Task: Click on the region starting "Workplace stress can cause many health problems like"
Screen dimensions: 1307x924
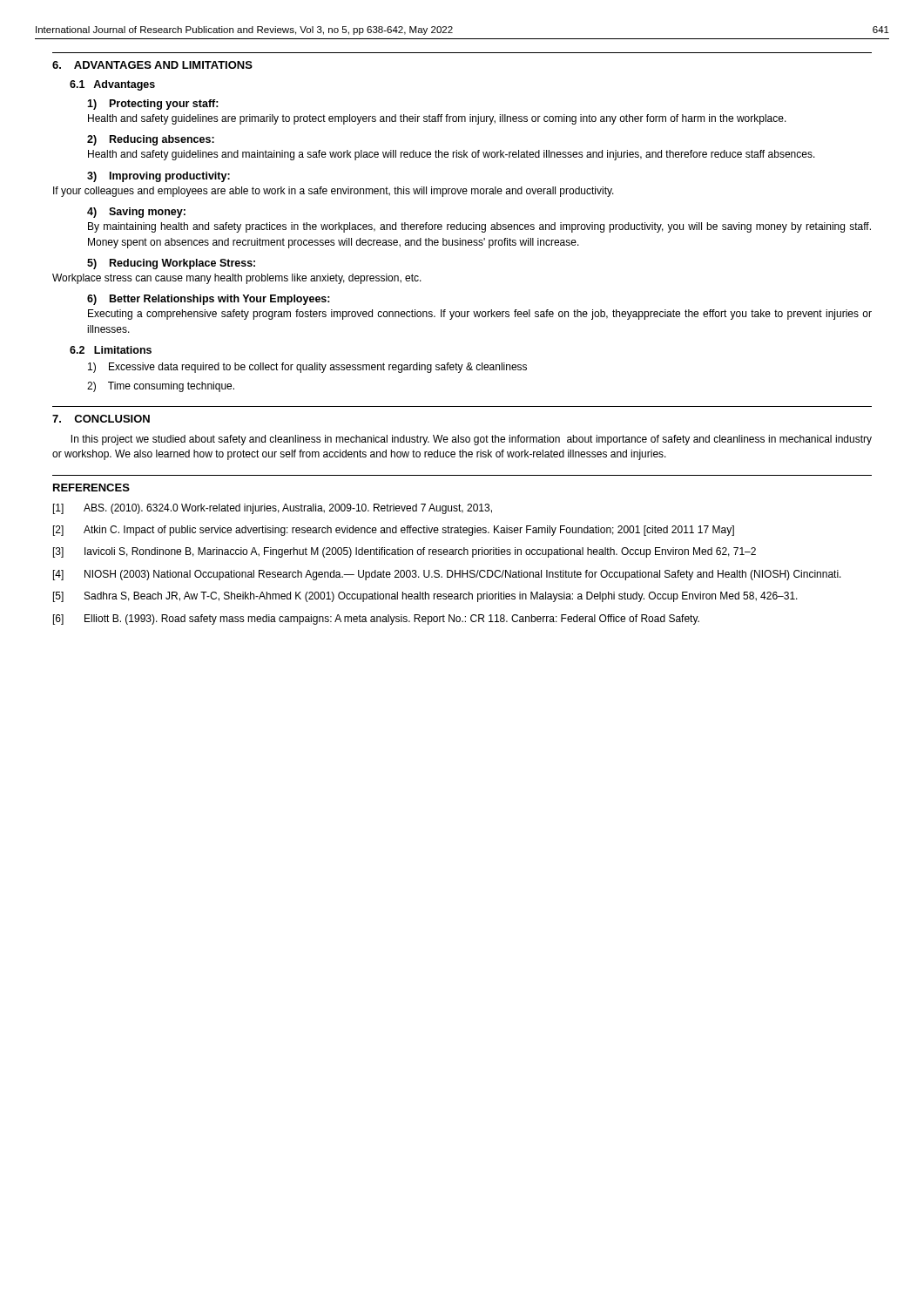Action: tap(237, 278)
